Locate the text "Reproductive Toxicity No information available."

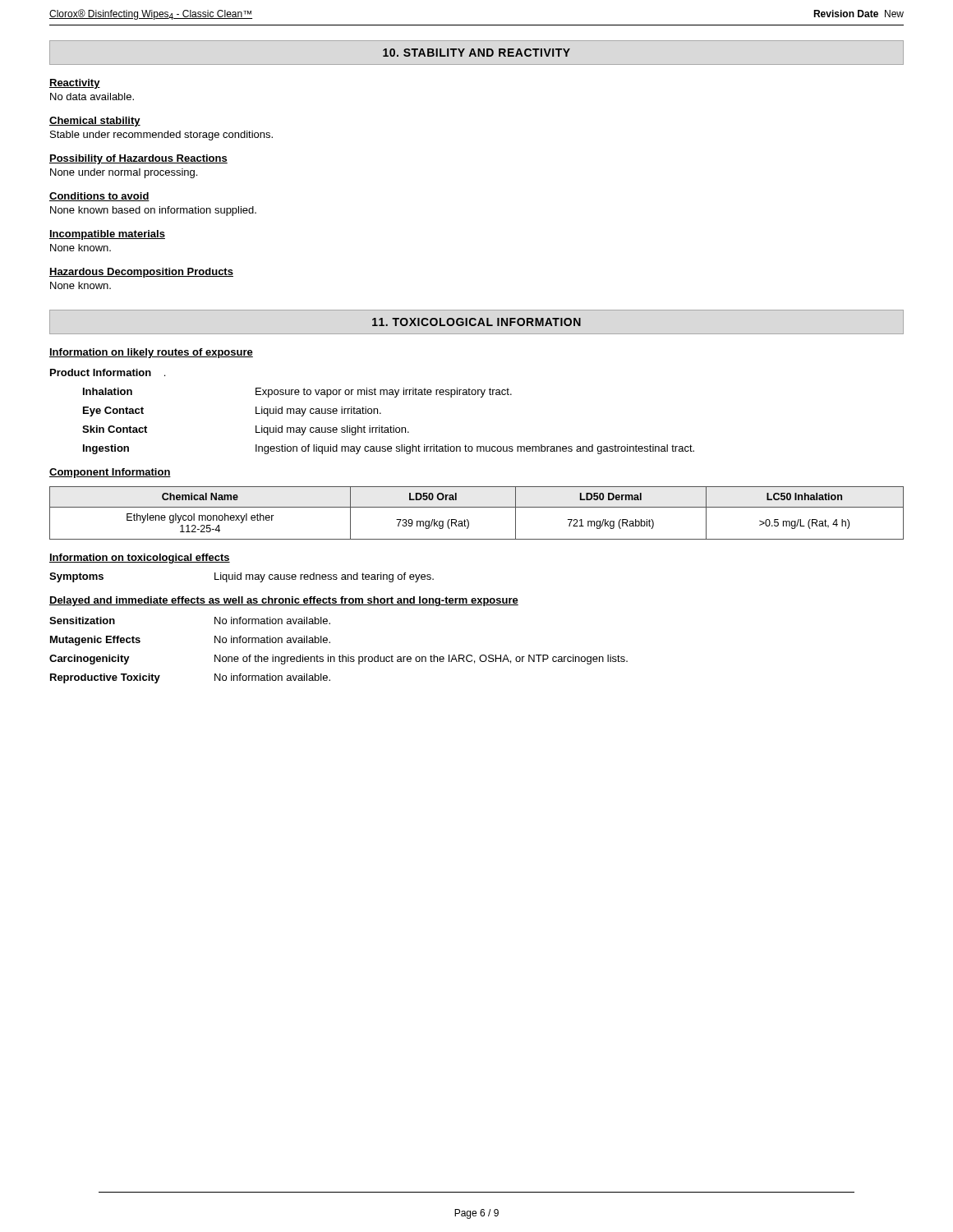pyautogui.click(x=101, y=678)
